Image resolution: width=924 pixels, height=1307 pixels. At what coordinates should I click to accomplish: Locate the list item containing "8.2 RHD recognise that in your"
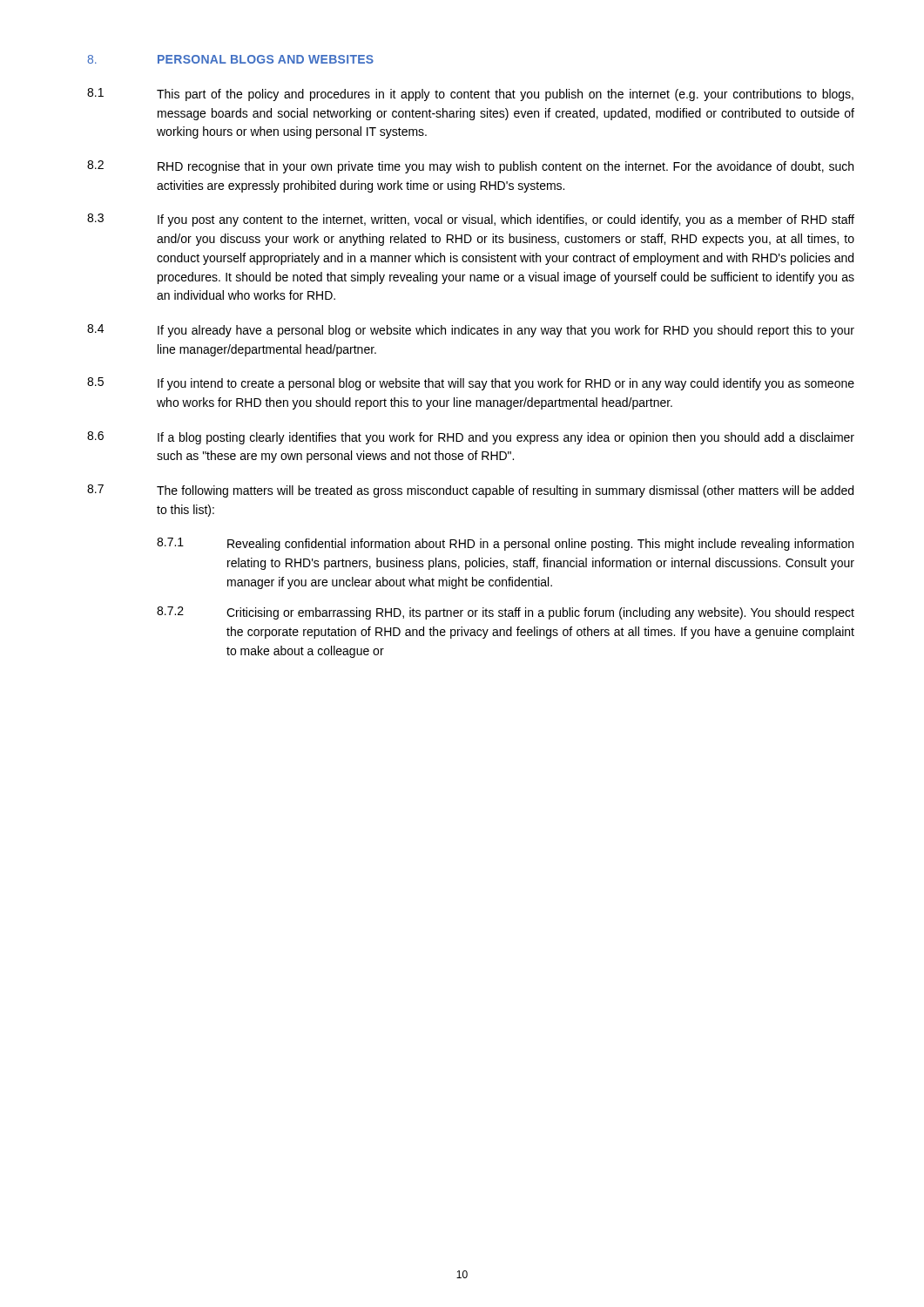[471, 177]
